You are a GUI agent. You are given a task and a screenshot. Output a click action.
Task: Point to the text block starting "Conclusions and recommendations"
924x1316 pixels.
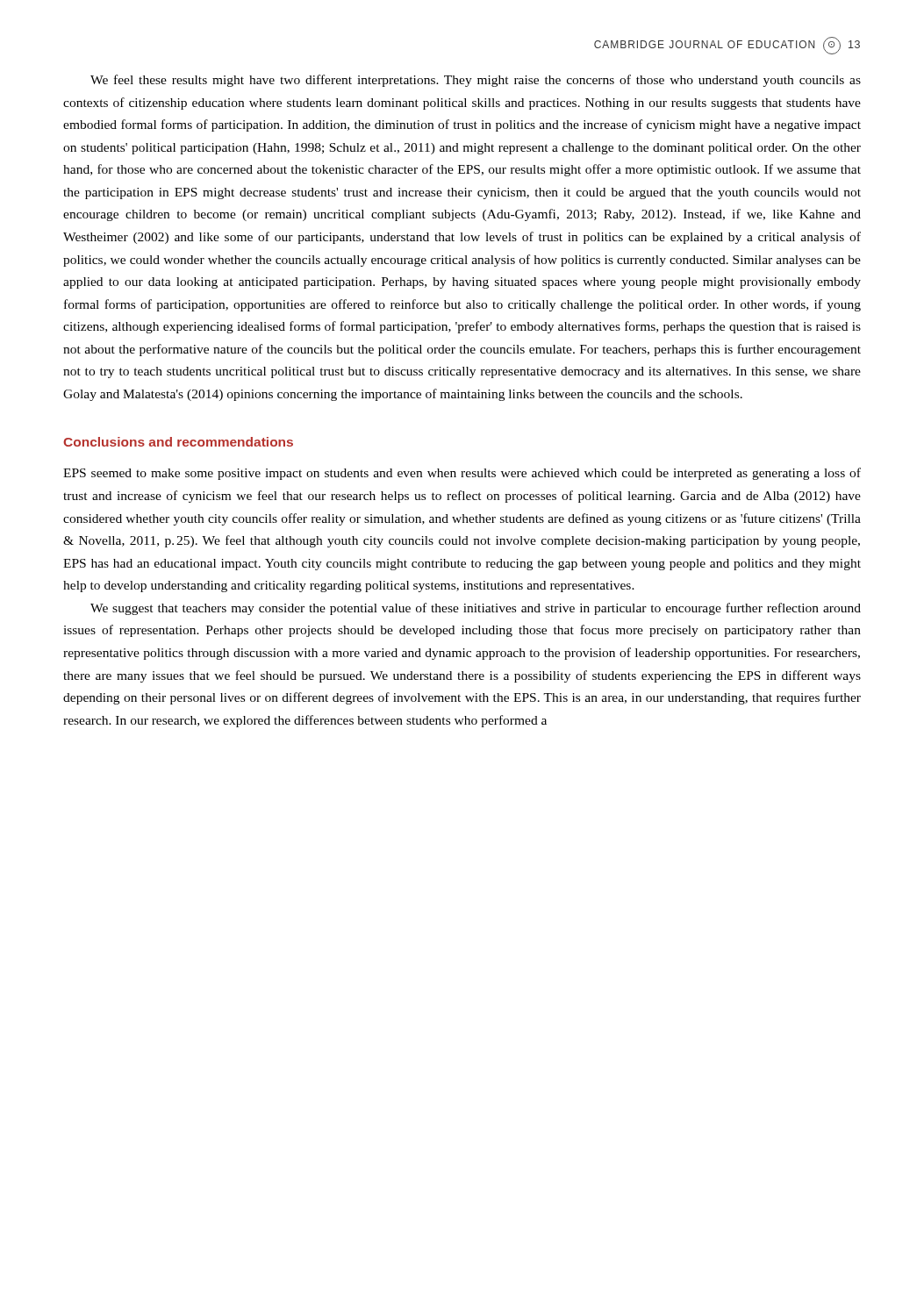tap(178, 442)
